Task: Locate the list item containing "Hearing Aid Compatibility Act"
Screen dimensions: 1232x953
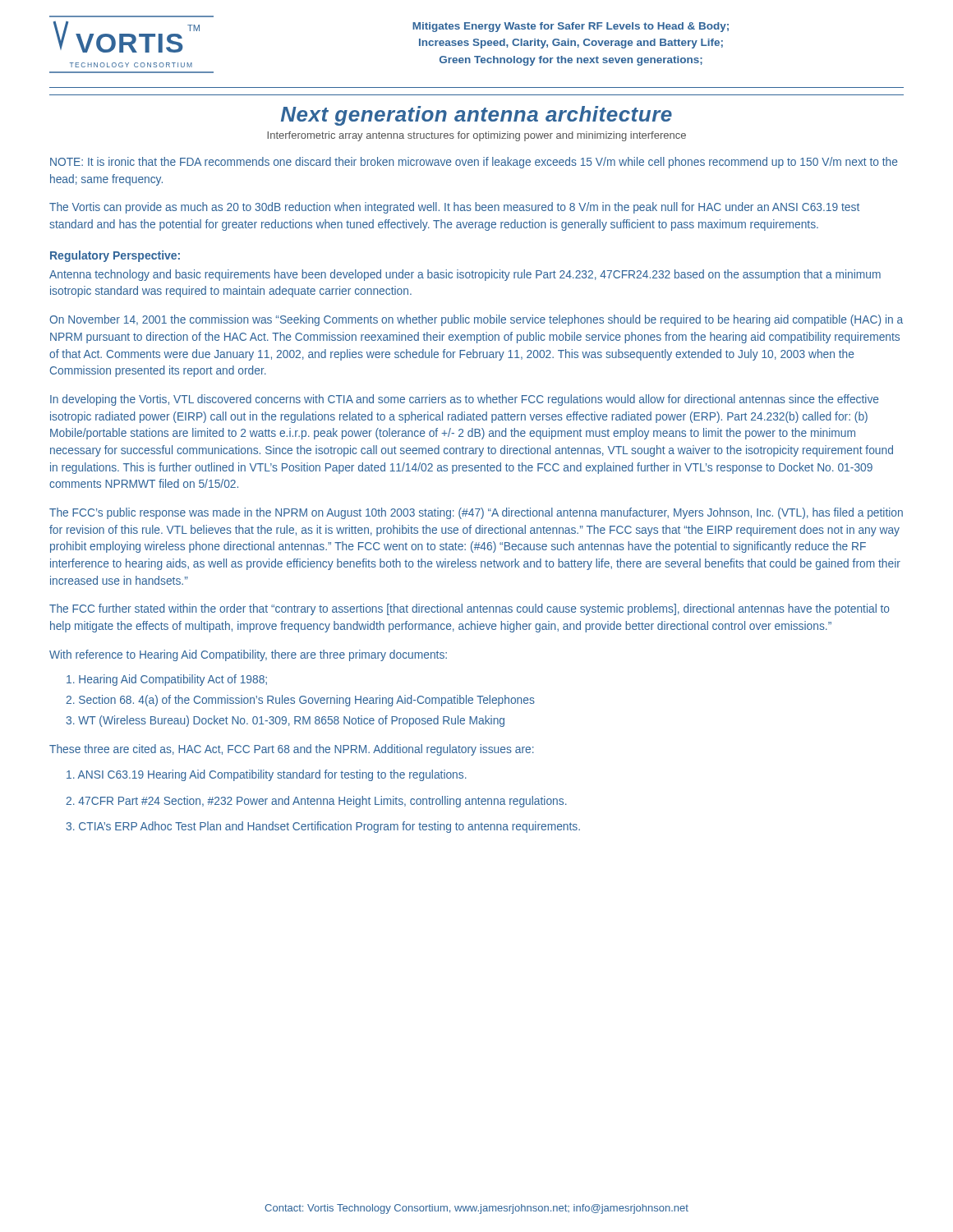Action: point(167,679)
